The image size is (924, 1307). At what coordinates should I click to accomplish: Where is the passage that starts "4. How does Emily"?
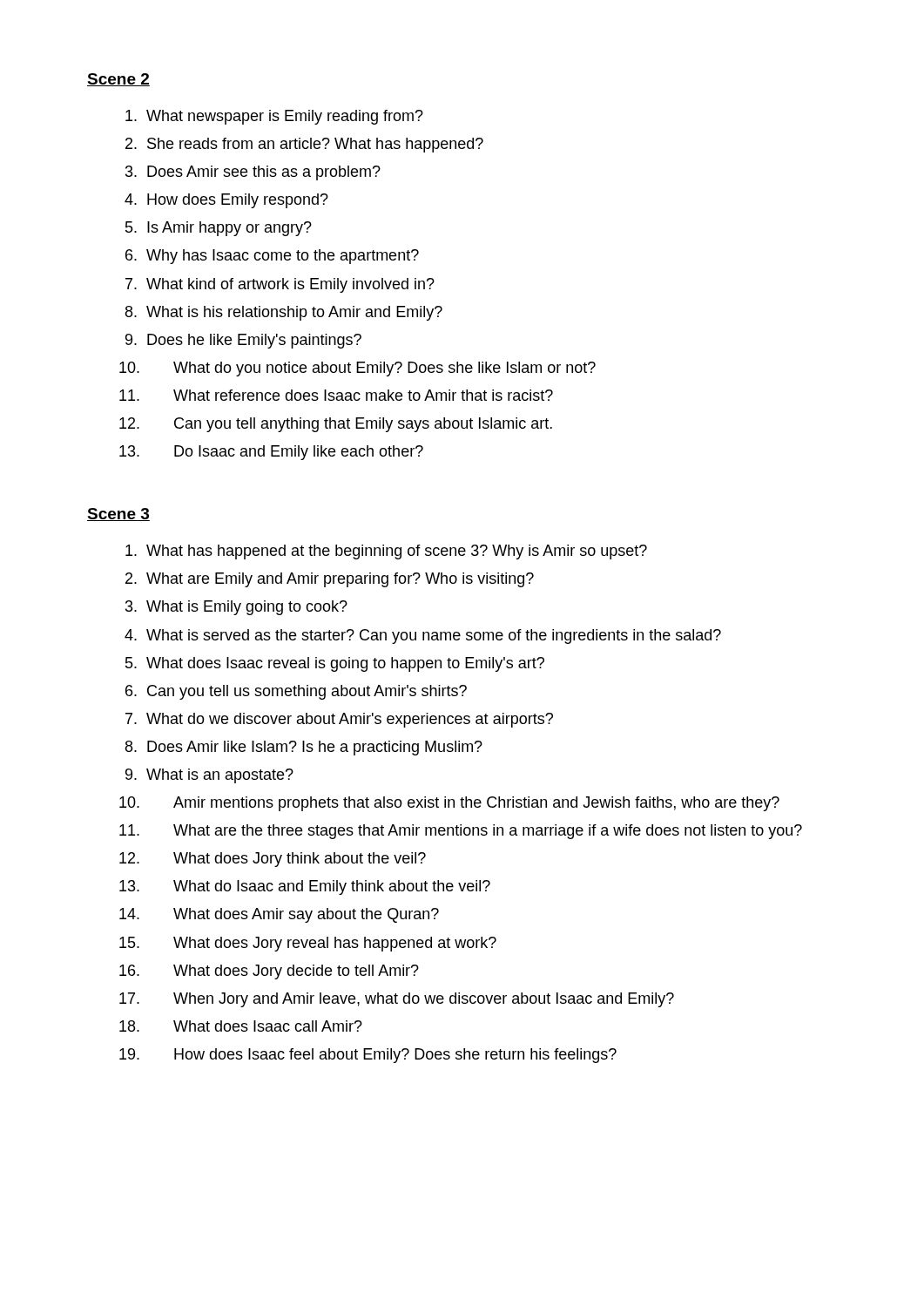pos(226,201)
